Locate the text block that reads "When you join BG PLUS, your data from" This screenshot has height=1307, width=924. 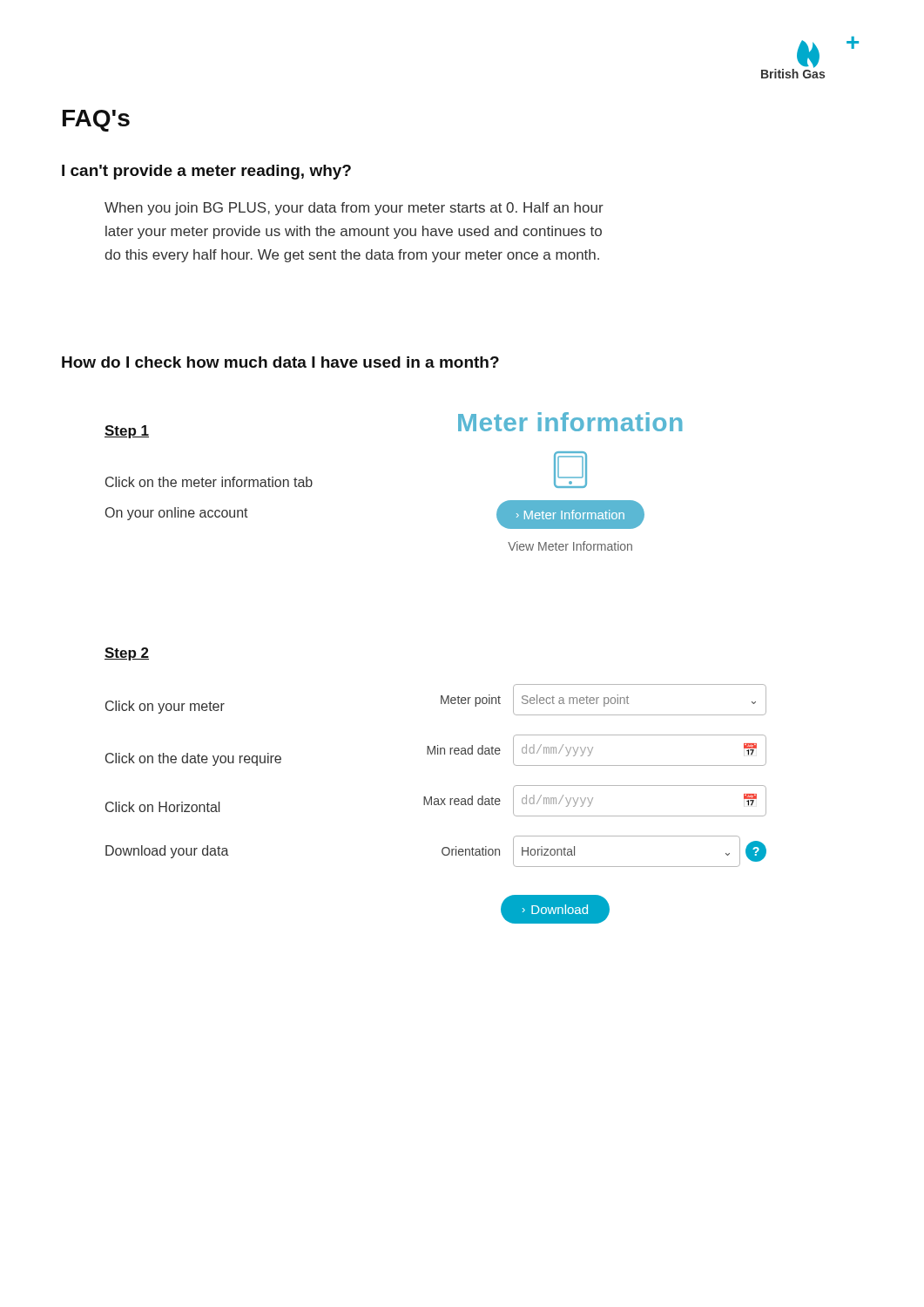click(x=354, y=232)
